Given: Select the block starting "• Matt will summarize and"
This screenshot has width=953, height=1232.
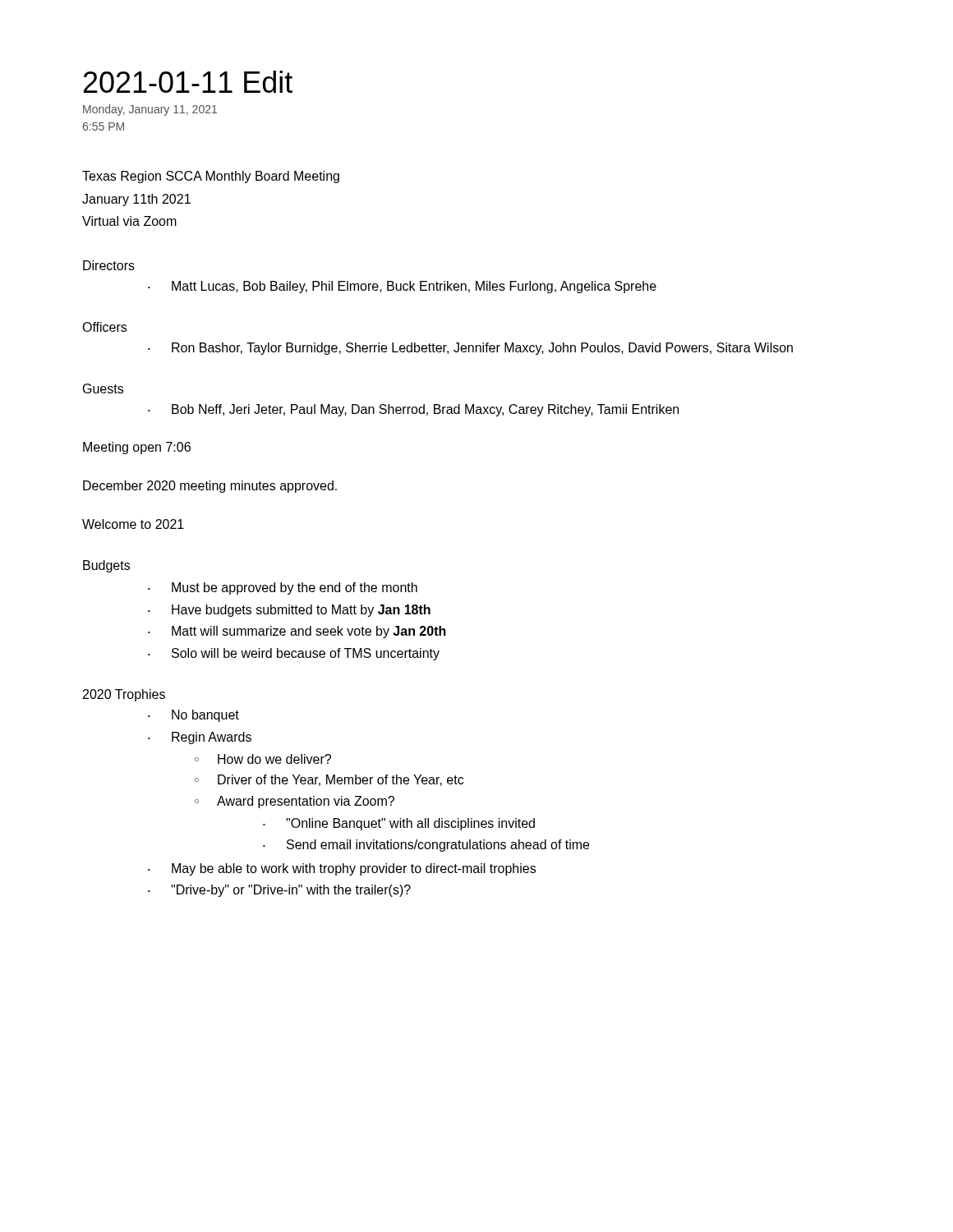Looking at the screenshot, I should click(x=297, y=632).
